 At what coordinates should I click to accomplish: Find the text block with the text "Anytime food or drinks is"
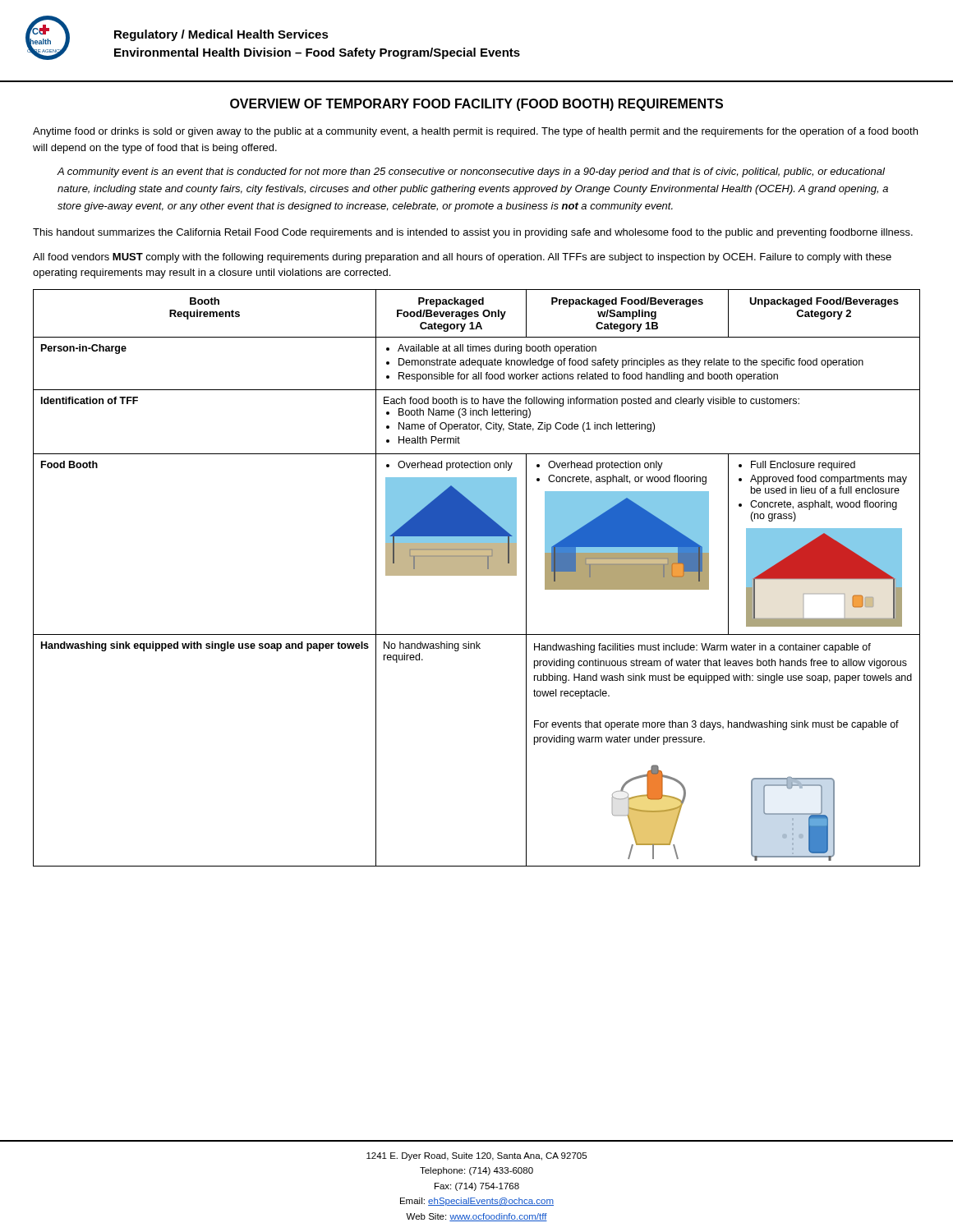(476, 139)
